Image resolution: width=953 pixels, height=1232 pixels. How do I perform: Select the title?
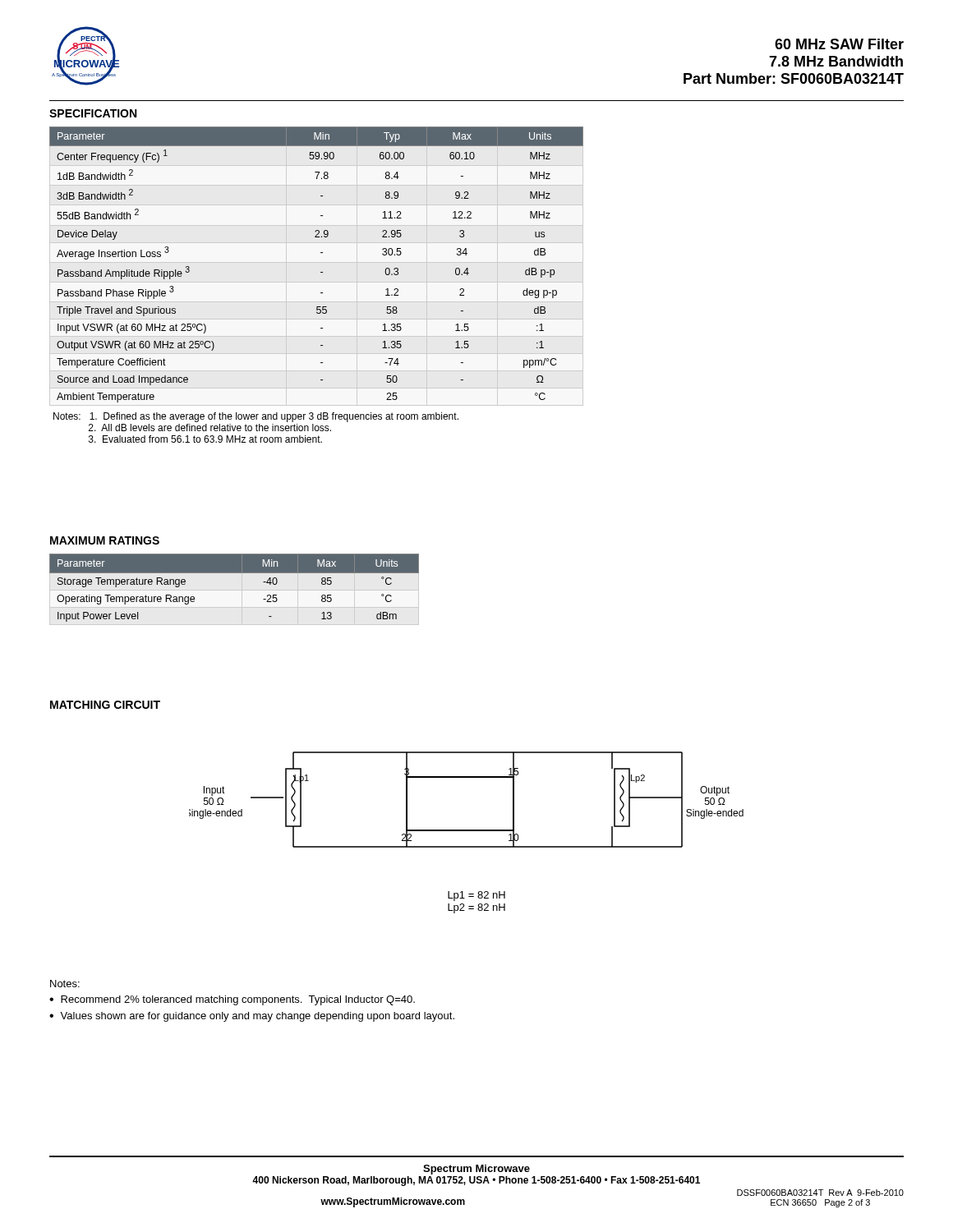tap(530, 62)
